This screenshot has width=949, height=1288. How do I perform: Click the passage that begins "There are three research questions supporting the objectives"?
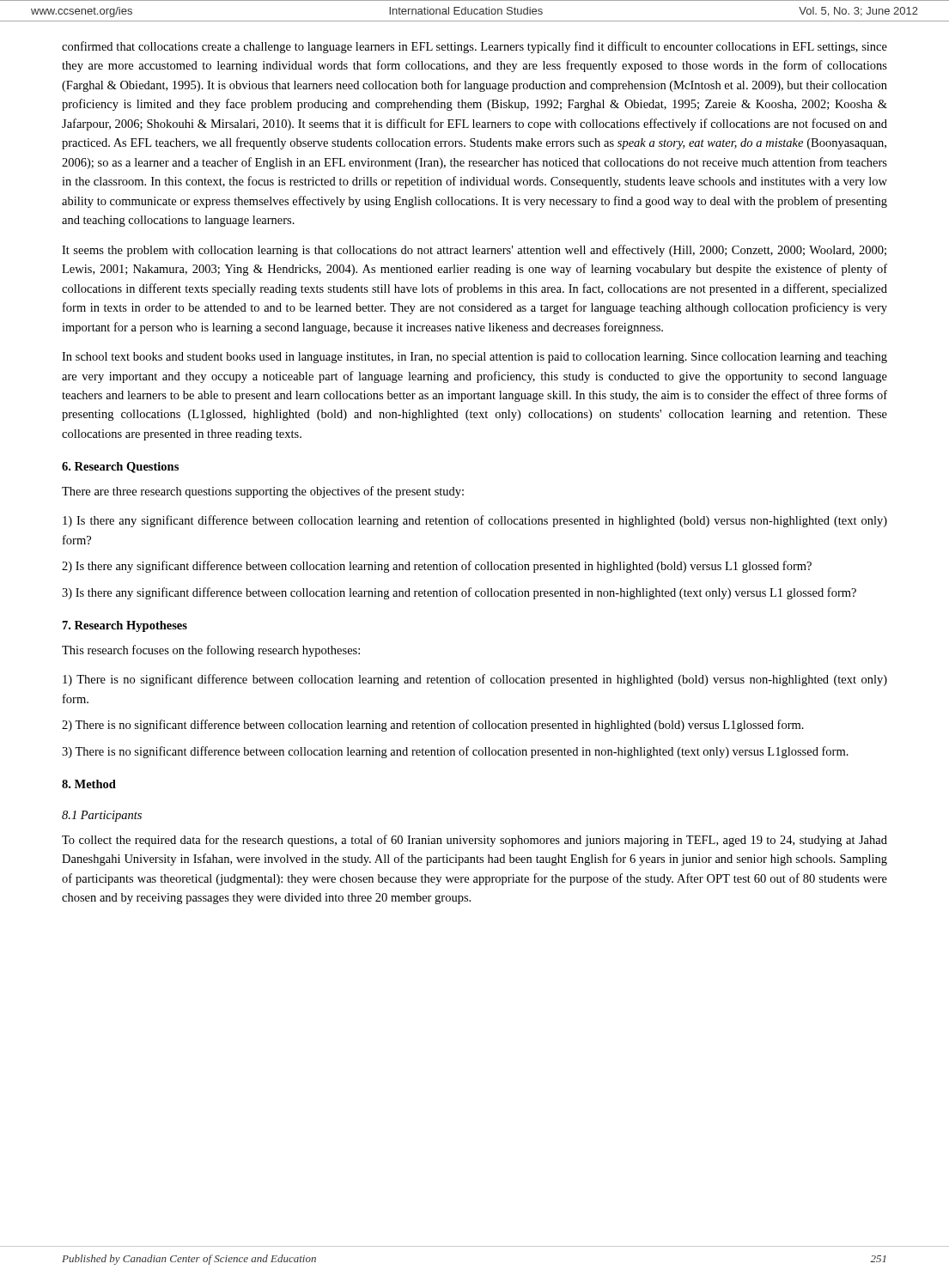point(263,491)
